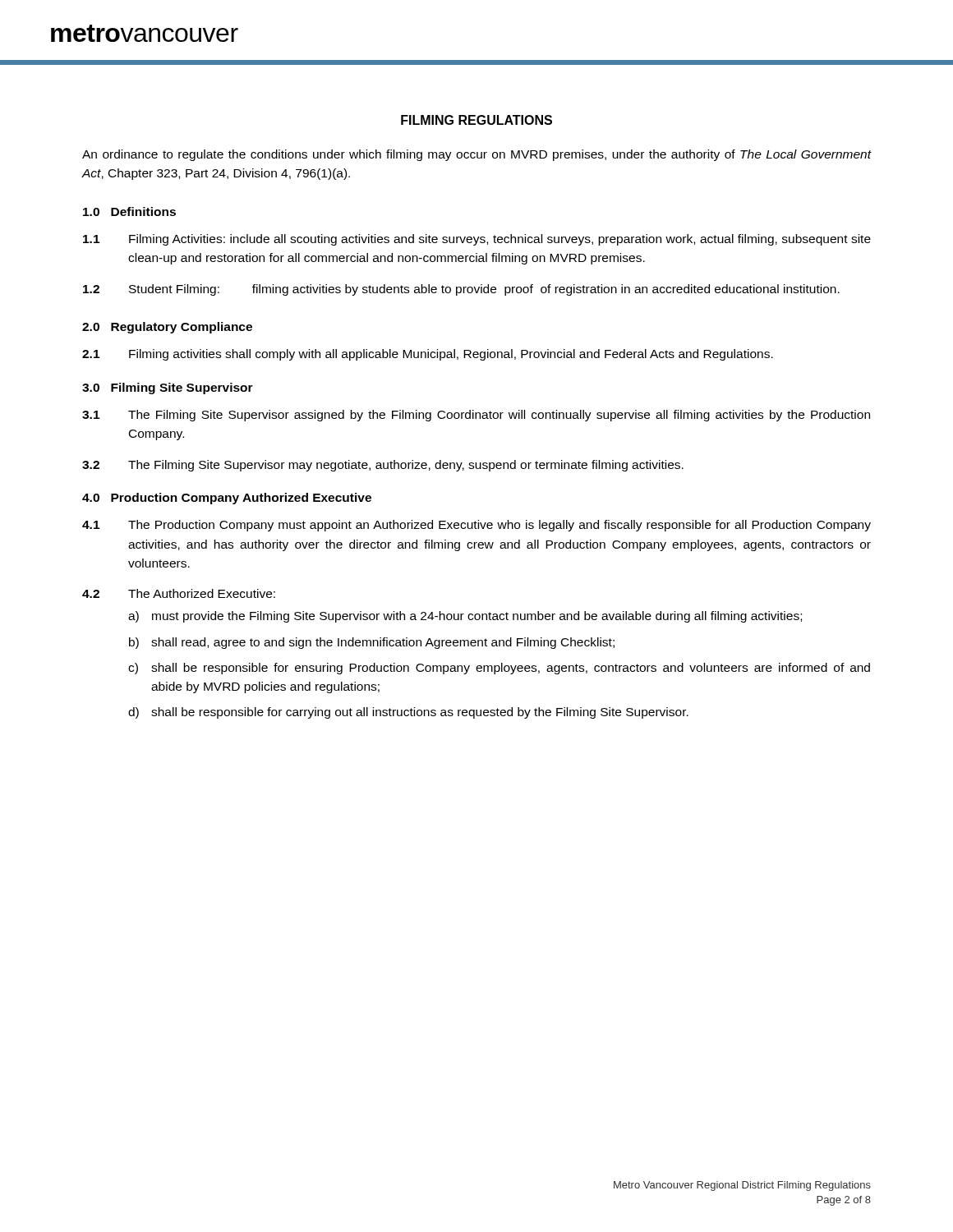Locate the text "2.0 Regulatory Compliance"
The image size is (953, 1232).
(x=167, y=326)
